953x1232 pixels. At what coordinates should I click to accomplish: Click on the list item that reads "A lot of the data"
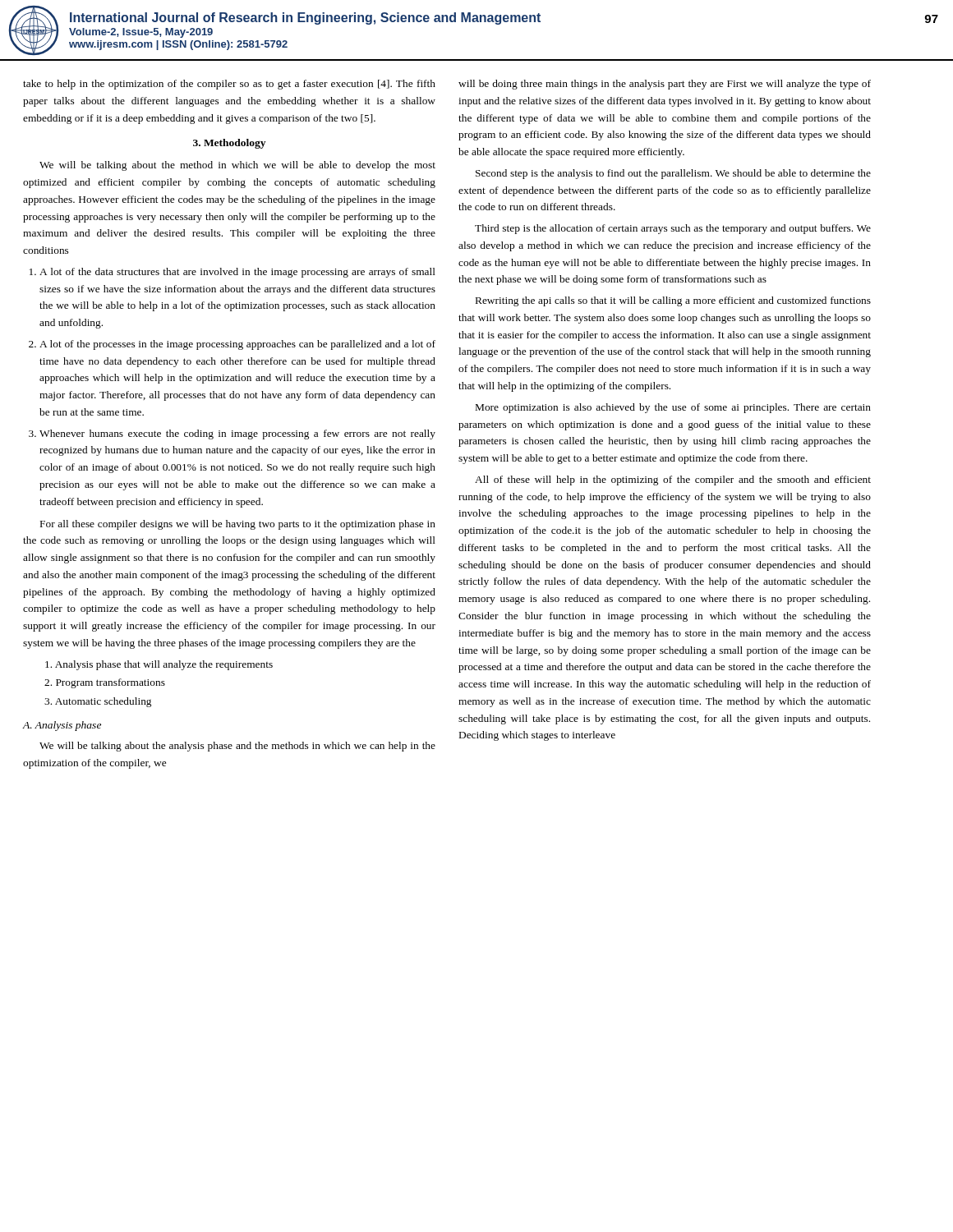click(x=237, y=297)
